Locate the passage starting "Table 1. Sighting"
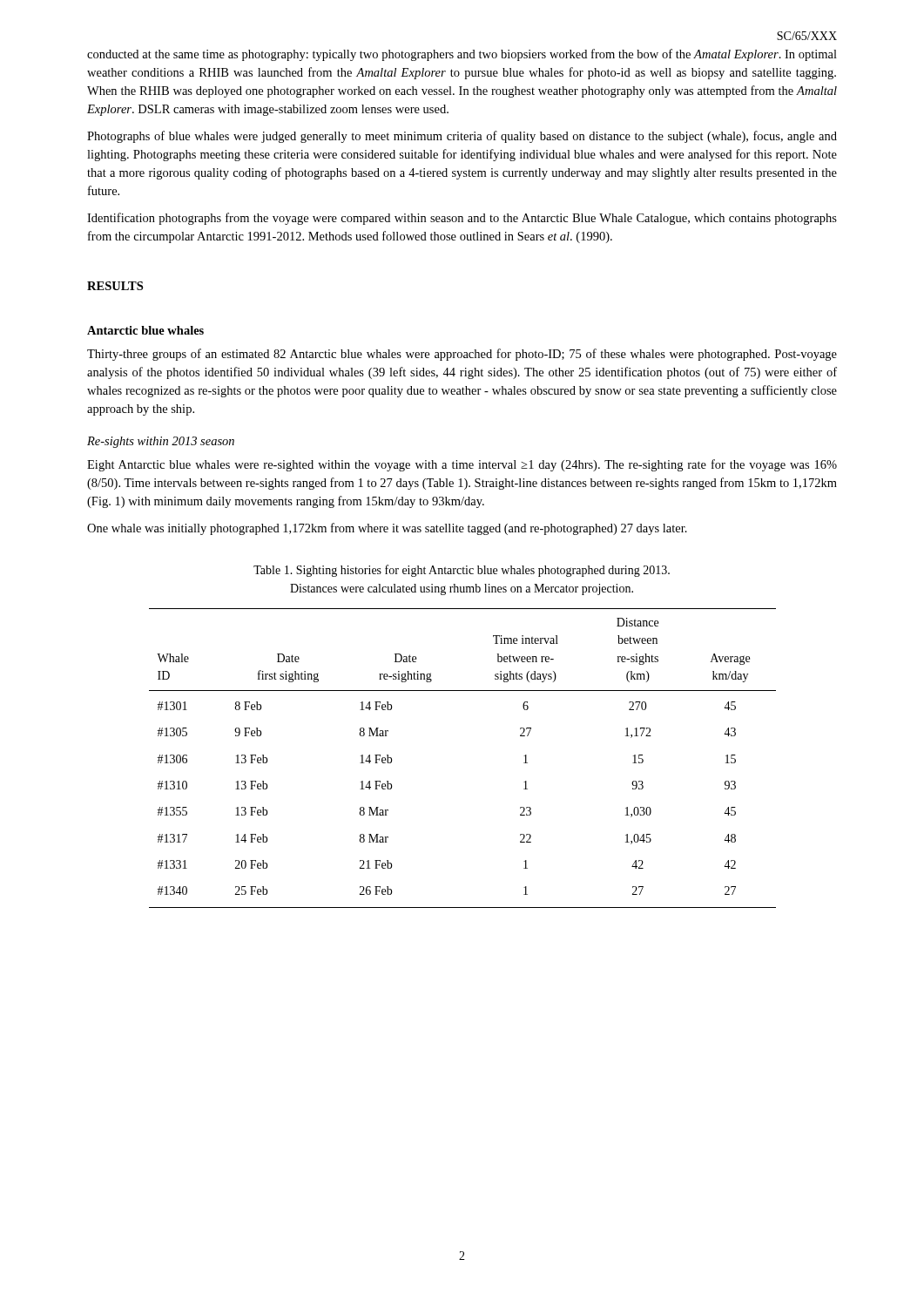Screen dimensions: 1307x924 click(x=462, y=579)
